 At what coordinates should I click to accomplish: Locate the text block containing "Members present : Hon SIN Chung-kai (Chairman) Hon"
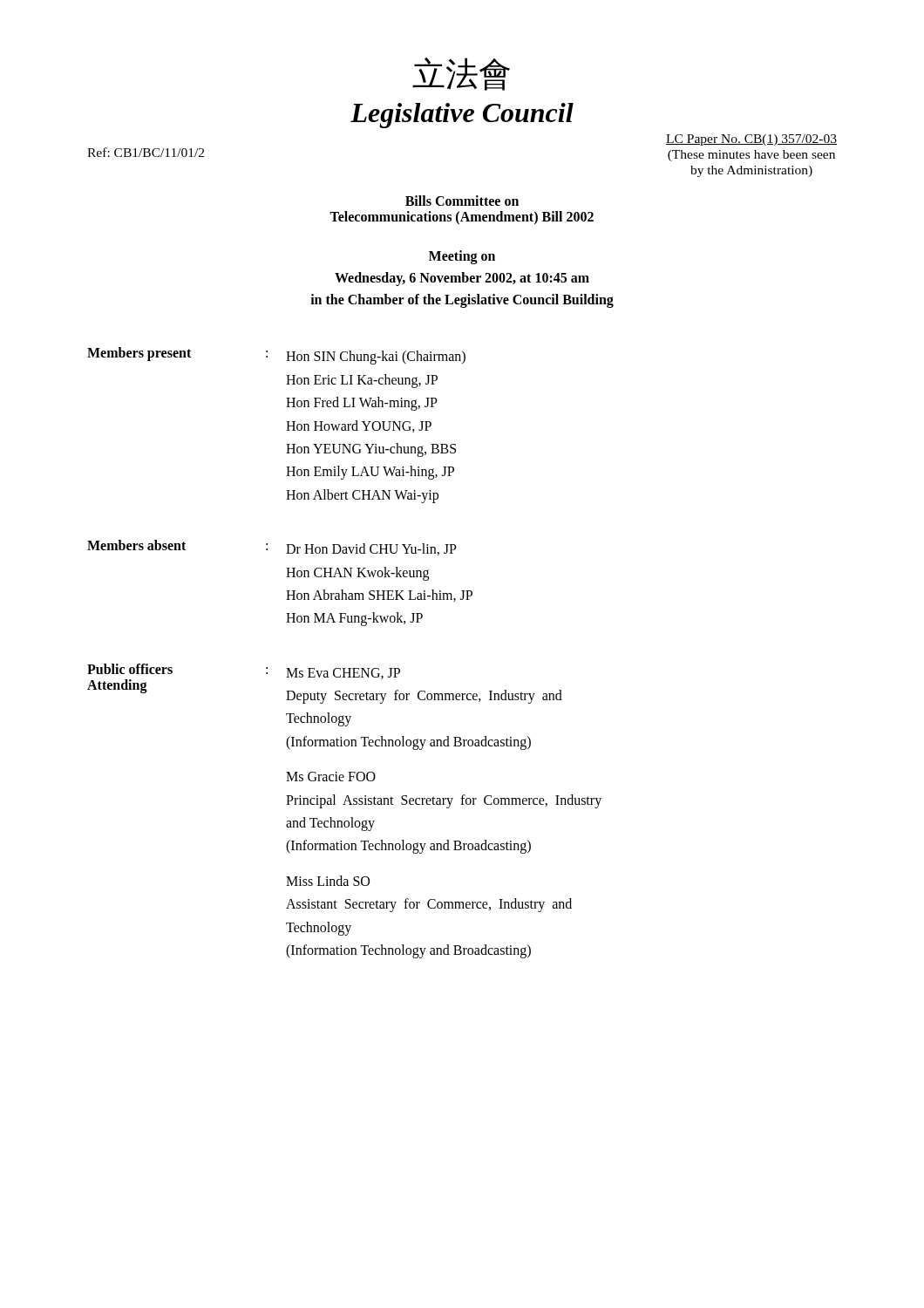[x=149, y=355]
